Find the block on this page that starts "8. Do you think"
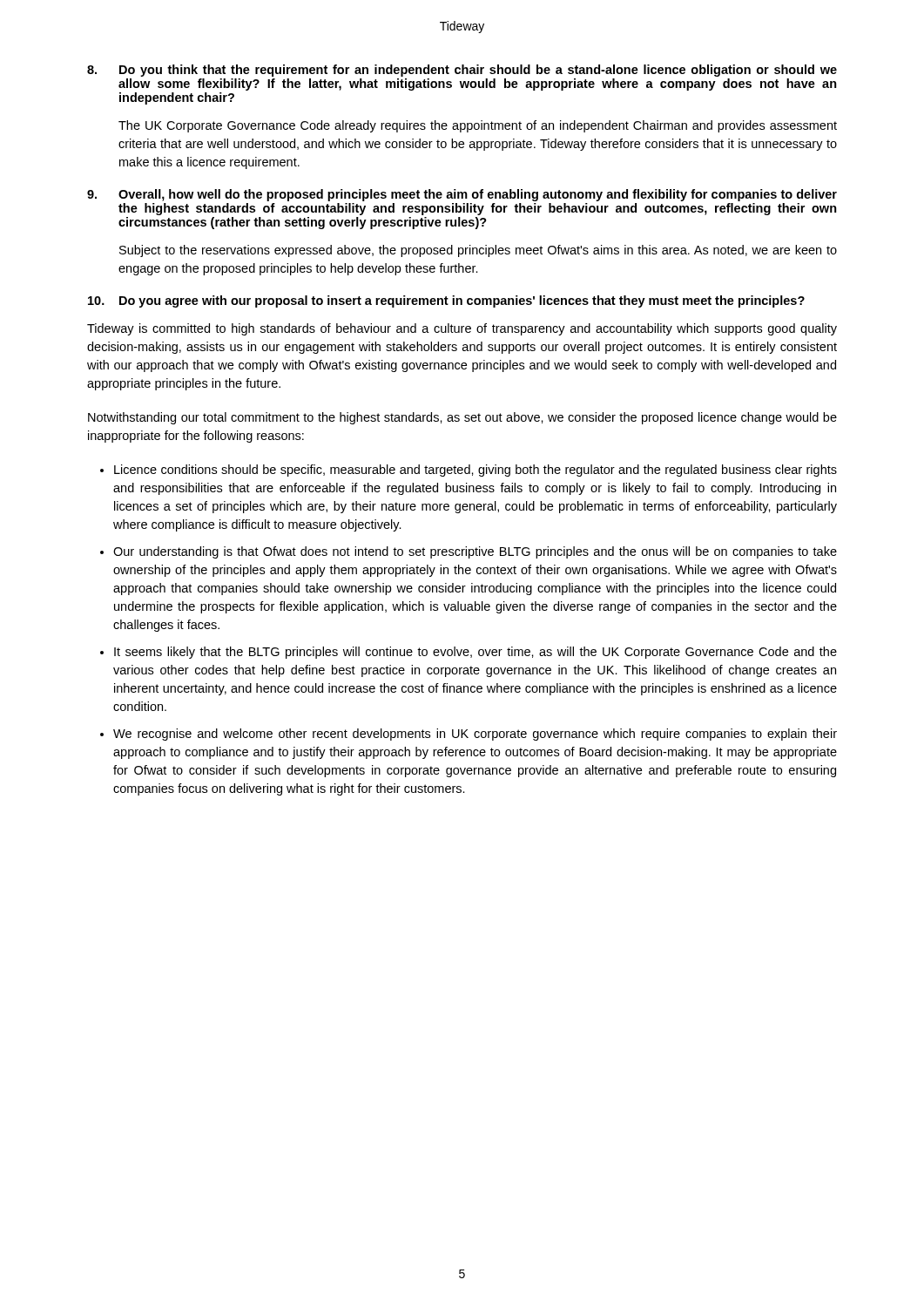 click(462, 84)
